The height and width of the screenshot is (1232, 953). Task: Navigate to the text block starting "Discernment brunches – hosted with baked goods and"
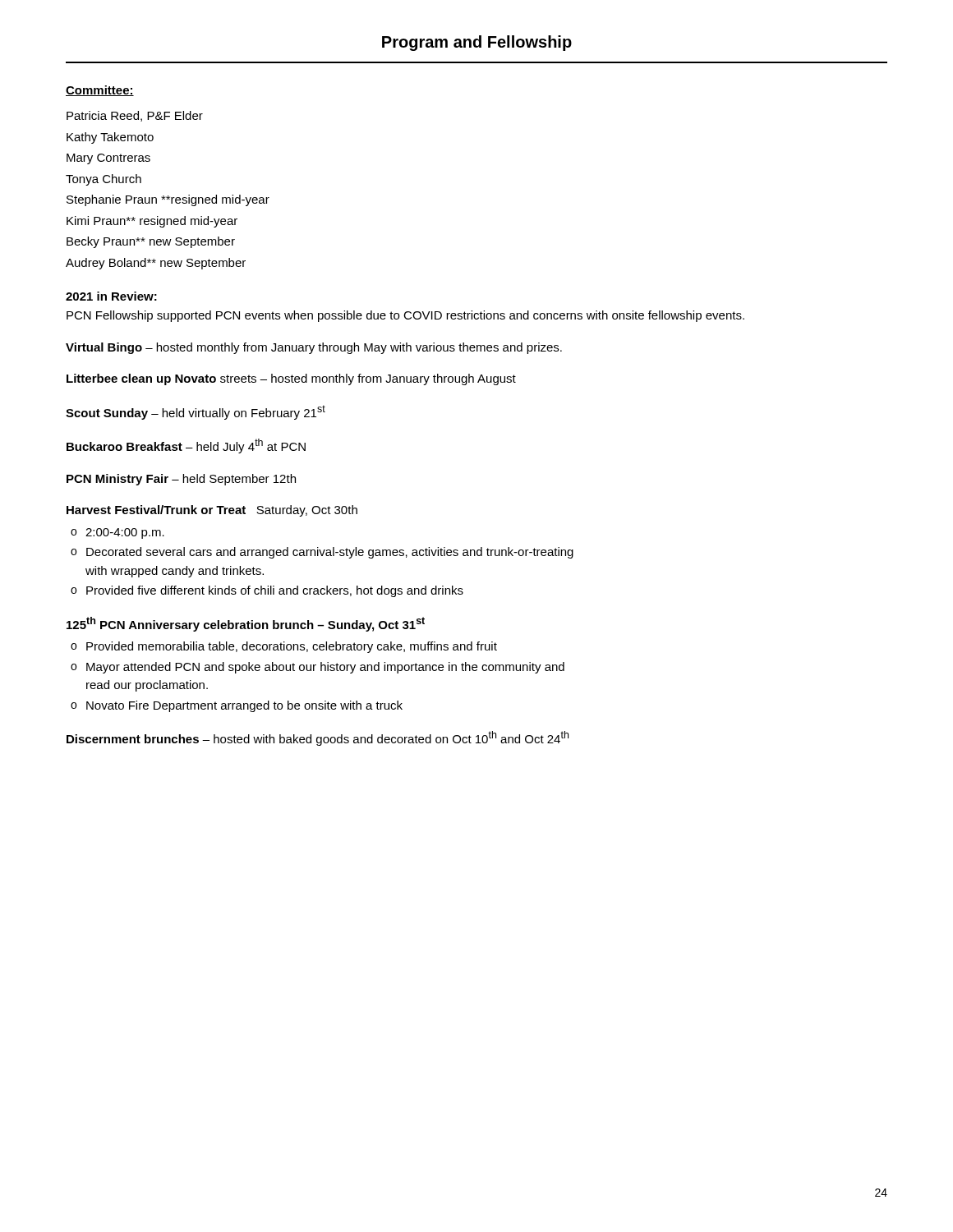(x=317, y=738)
